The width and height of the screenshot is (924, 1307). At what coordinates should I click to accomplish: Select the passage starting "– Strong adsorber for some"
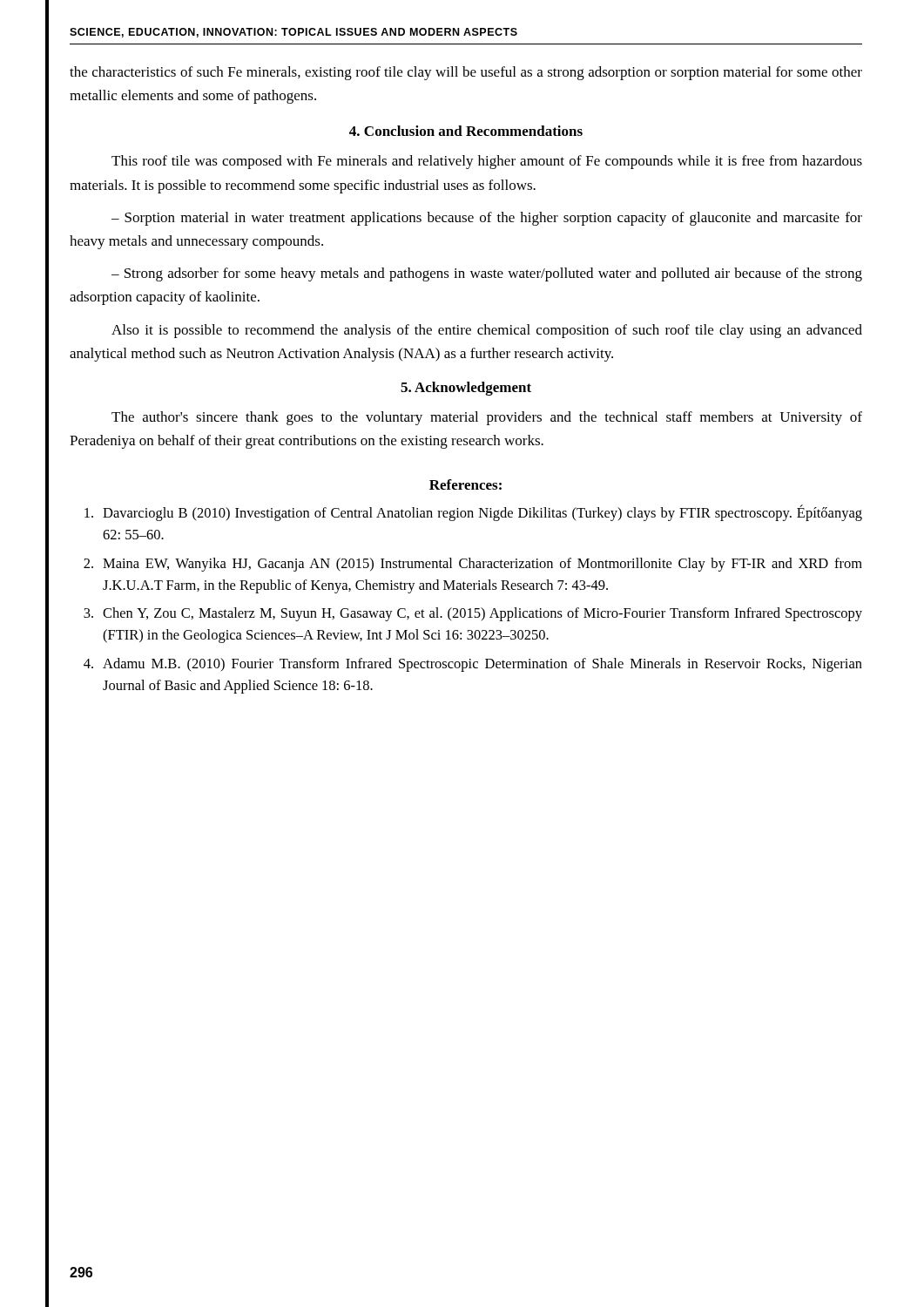click(x=466, y=285)
